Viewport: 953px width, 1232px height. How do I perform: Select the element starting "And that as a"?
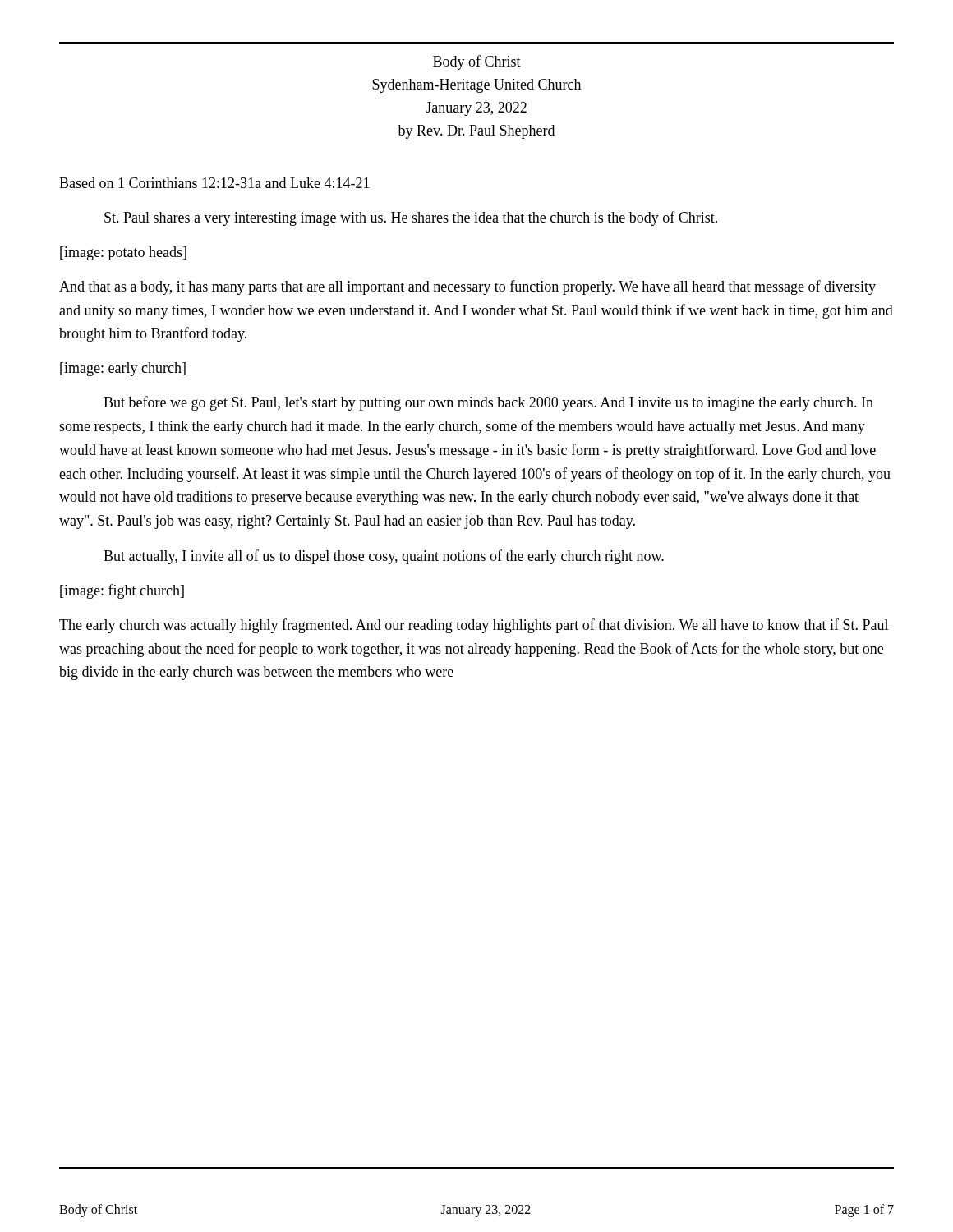pyautogui.click(x=476, y=310)
